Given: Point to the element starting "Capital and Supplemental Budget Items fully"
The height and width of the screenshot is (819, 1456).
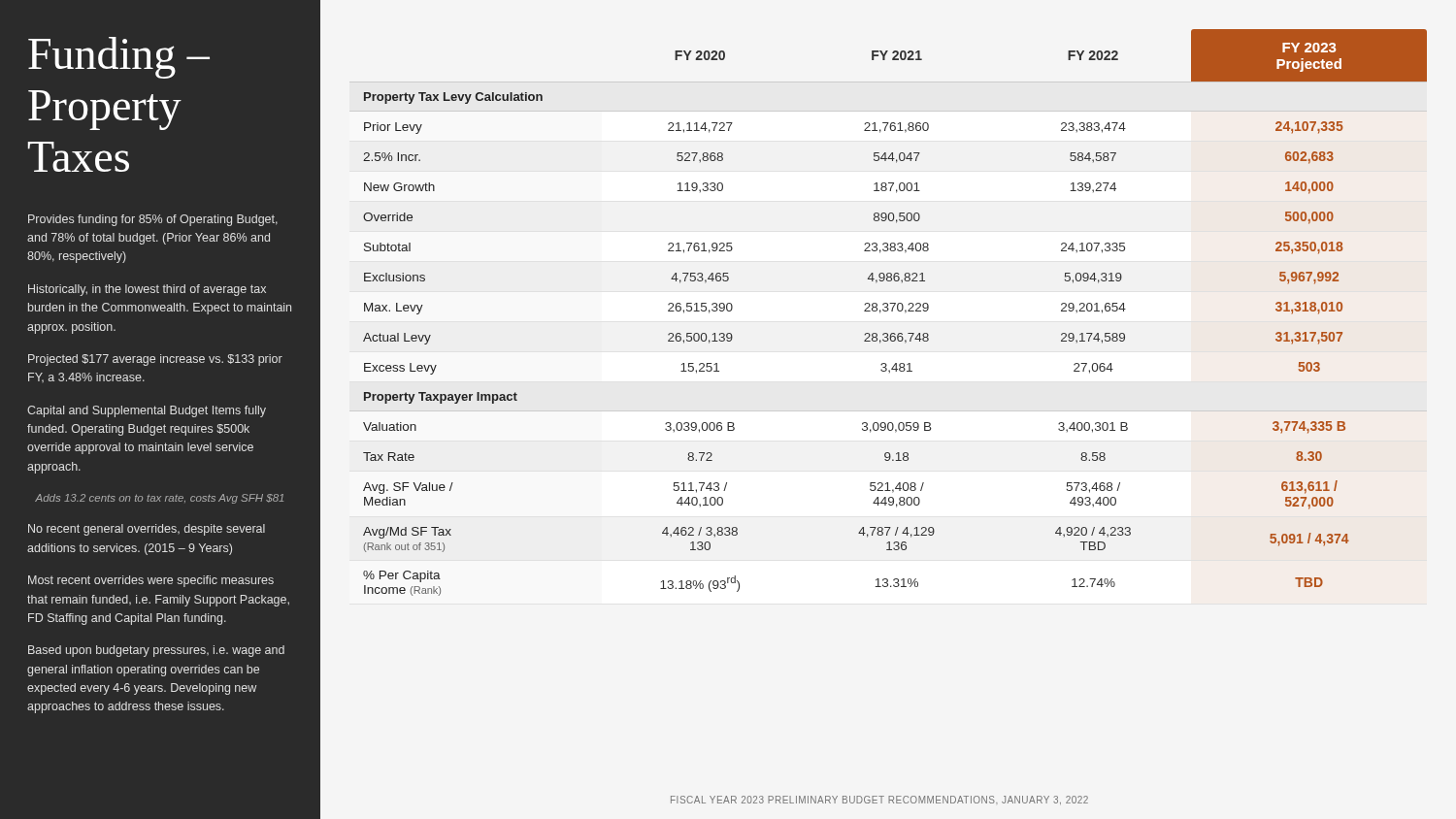Looking at the screenshot, I should [x=147, y=438].
